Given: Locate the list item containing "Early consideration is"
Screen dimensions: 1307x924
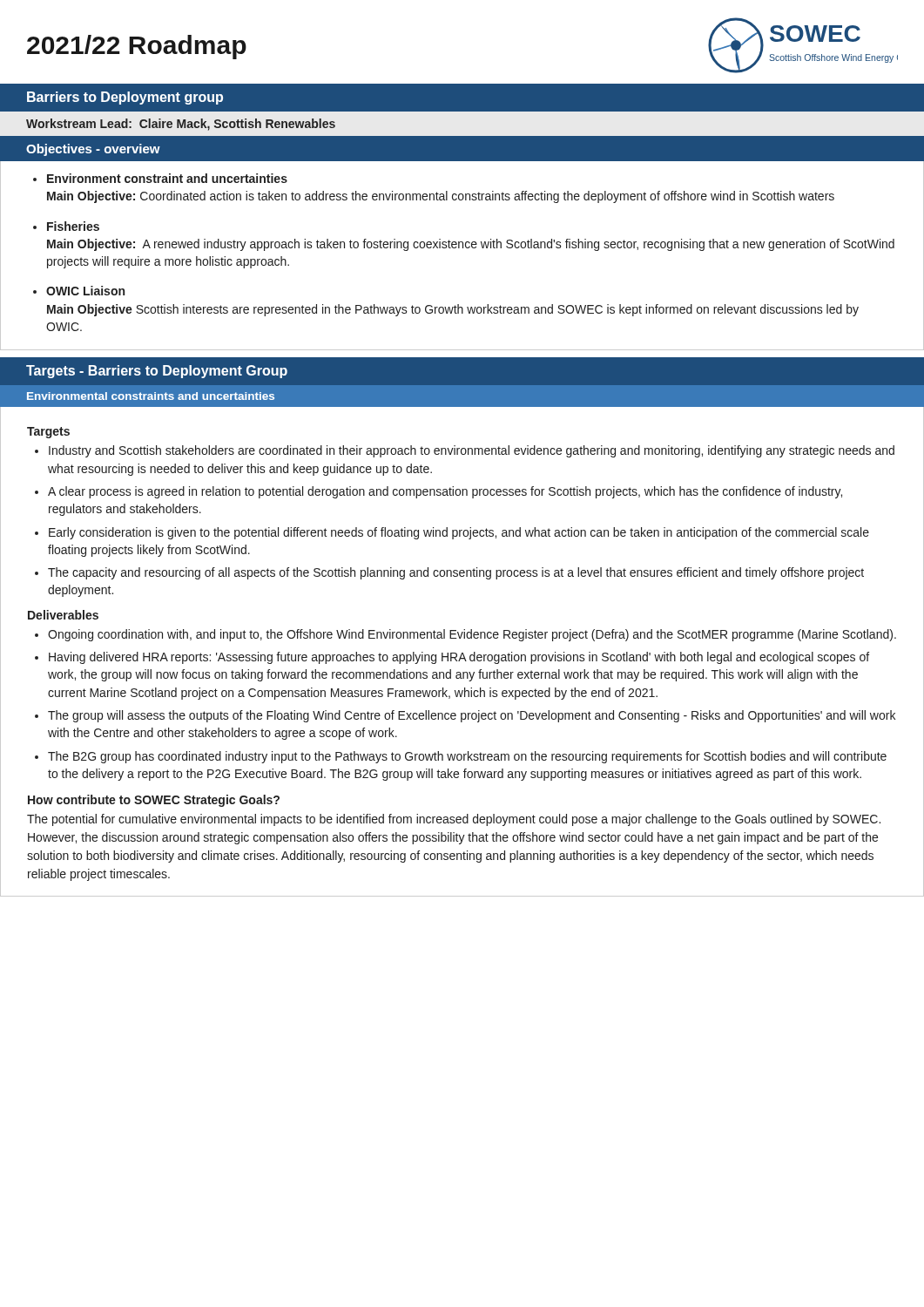Looking at the screenshot, I should tap(458, 541).
